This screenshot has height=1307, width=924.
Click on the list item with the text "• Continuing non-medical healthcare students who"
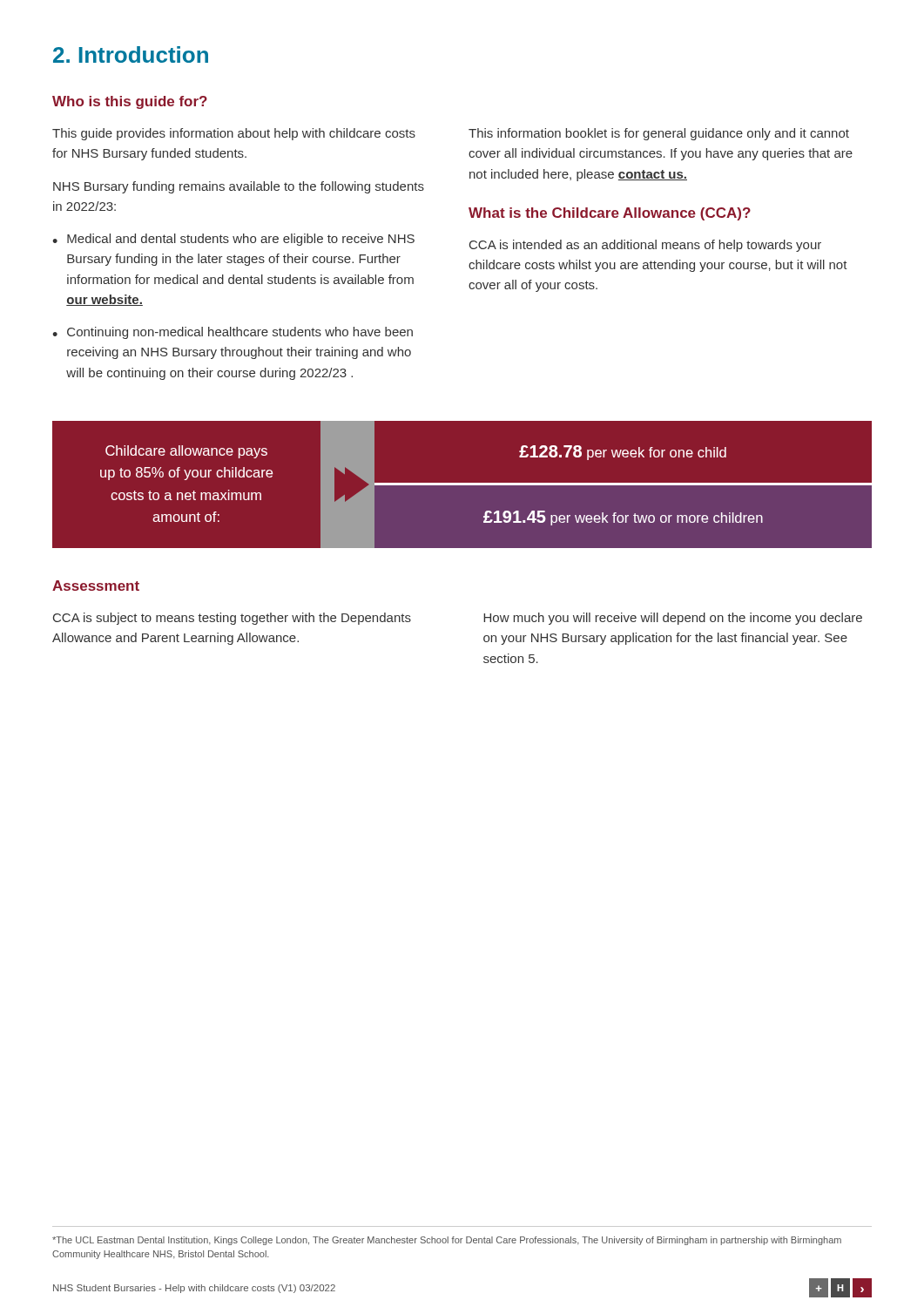(x=240, y=352)
